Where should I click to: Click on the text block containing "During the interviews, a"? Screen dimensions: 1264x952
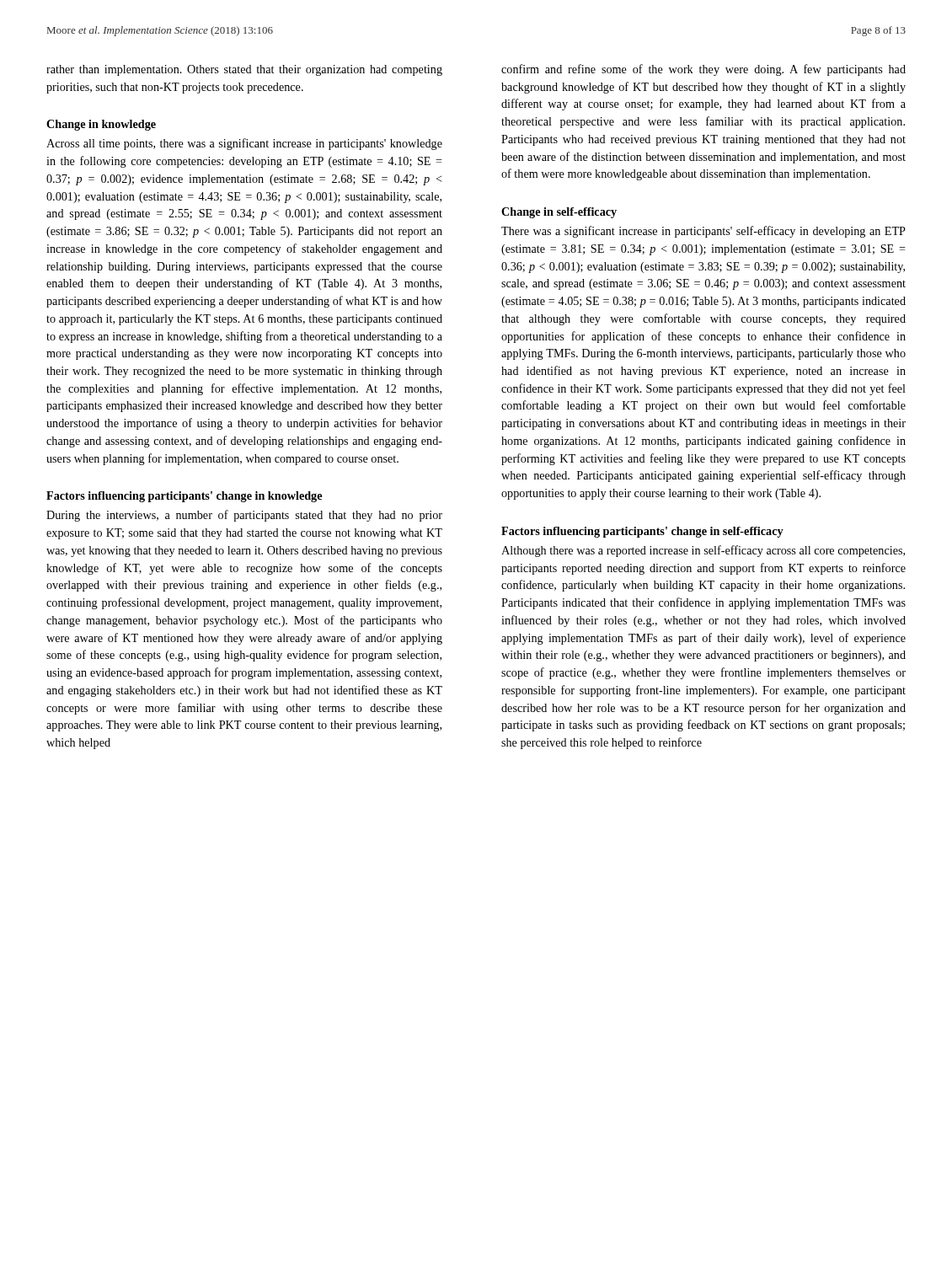[x=244, y=629]
